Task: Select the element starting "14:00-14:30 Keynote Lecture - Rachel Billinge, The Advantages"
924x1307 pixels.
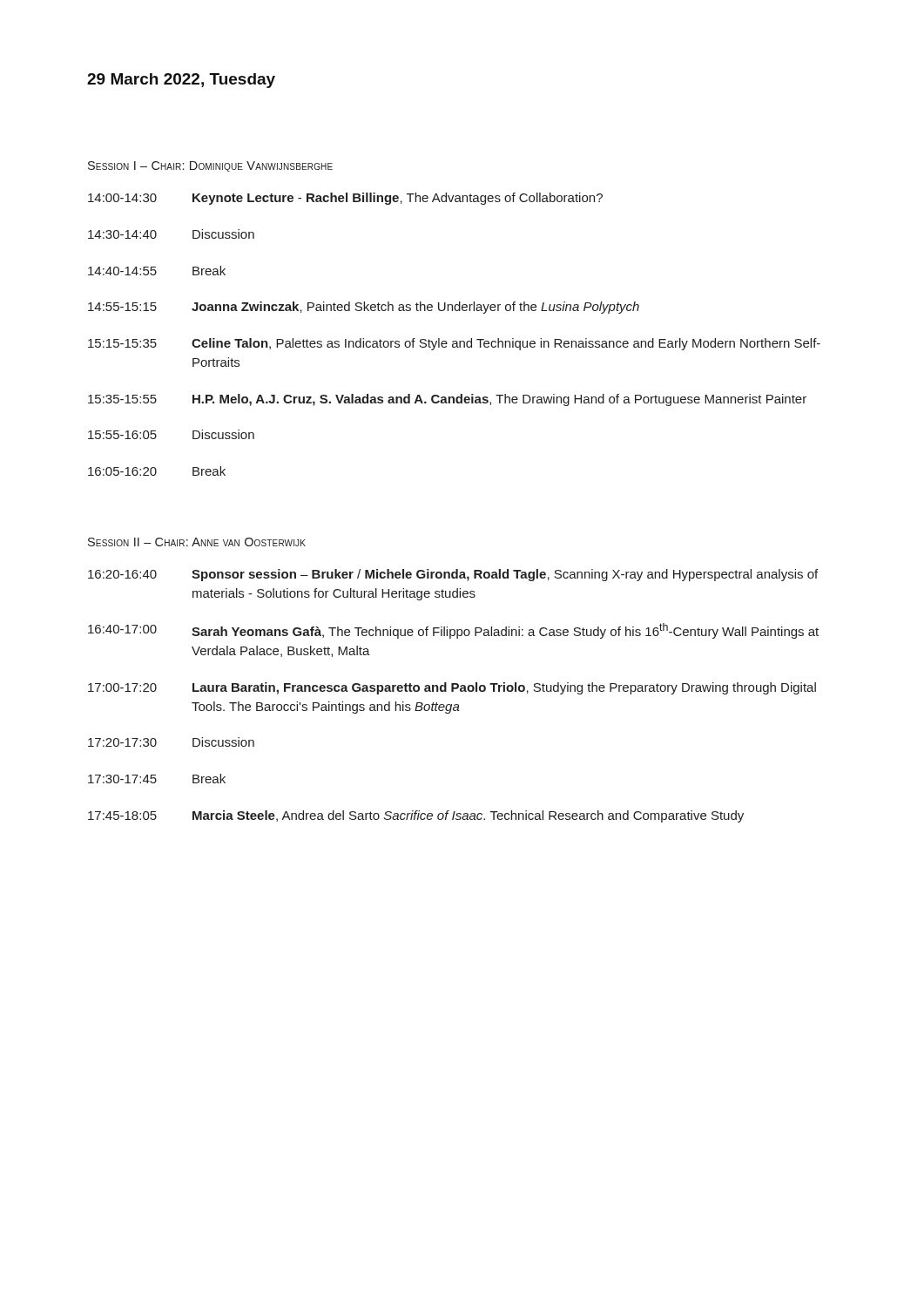Action: tap(462, 198)
